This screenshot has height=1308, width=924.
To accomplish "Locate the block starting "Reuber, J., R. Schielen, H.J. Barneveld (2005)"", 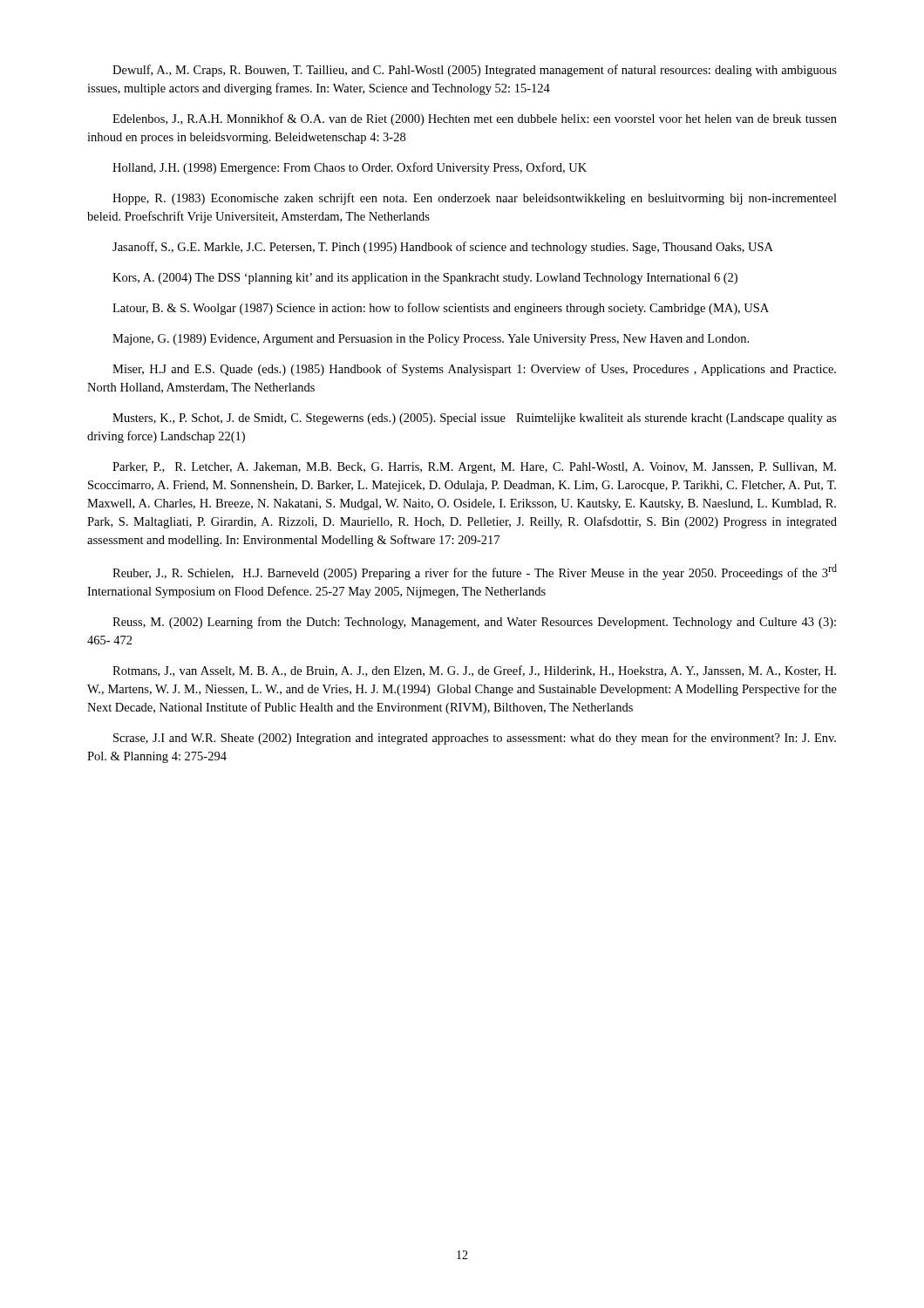I will (x=462, y=580).
